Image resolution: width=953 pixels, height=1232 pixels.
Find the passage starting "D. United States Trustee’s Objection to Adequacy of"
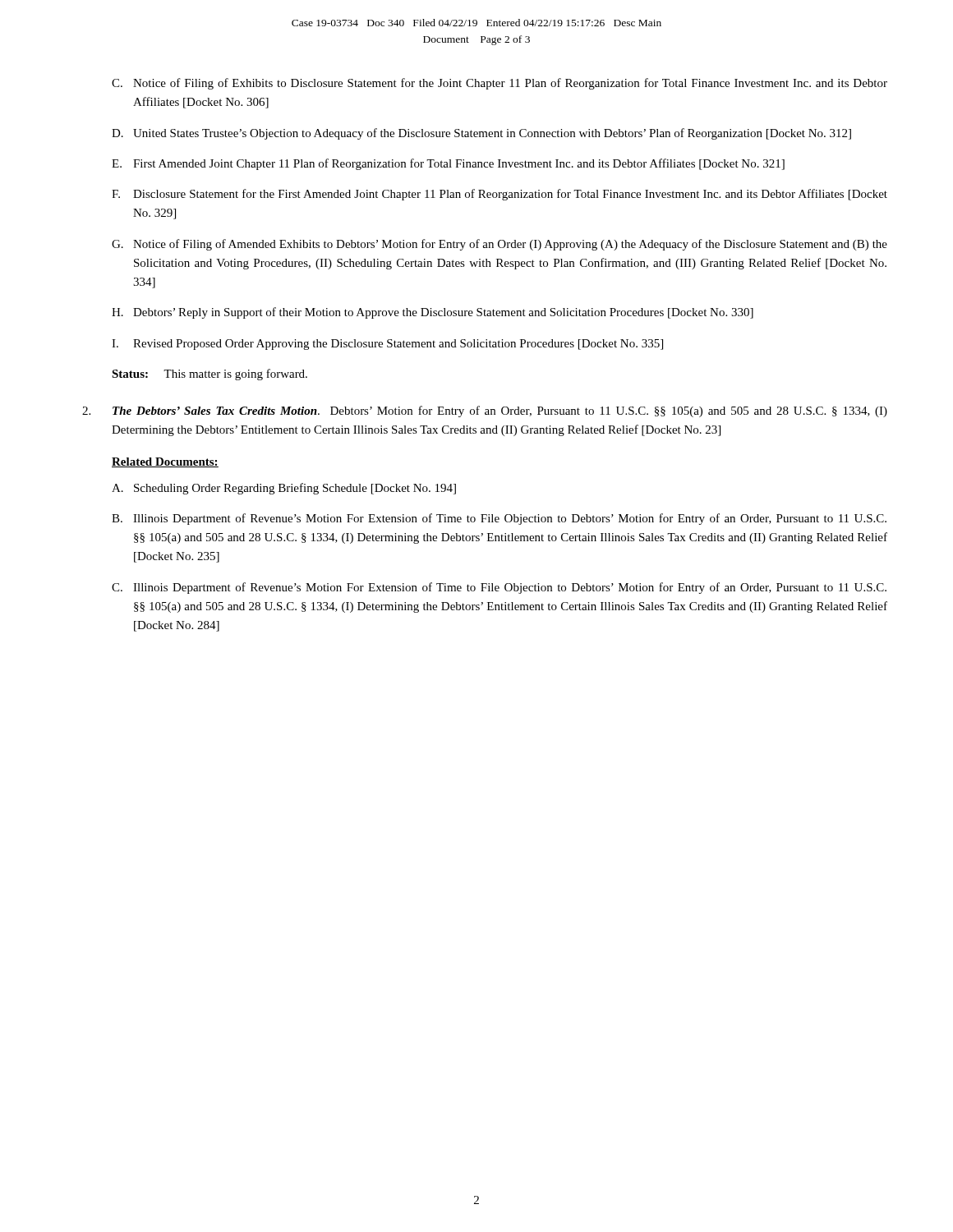pos(499,133)
